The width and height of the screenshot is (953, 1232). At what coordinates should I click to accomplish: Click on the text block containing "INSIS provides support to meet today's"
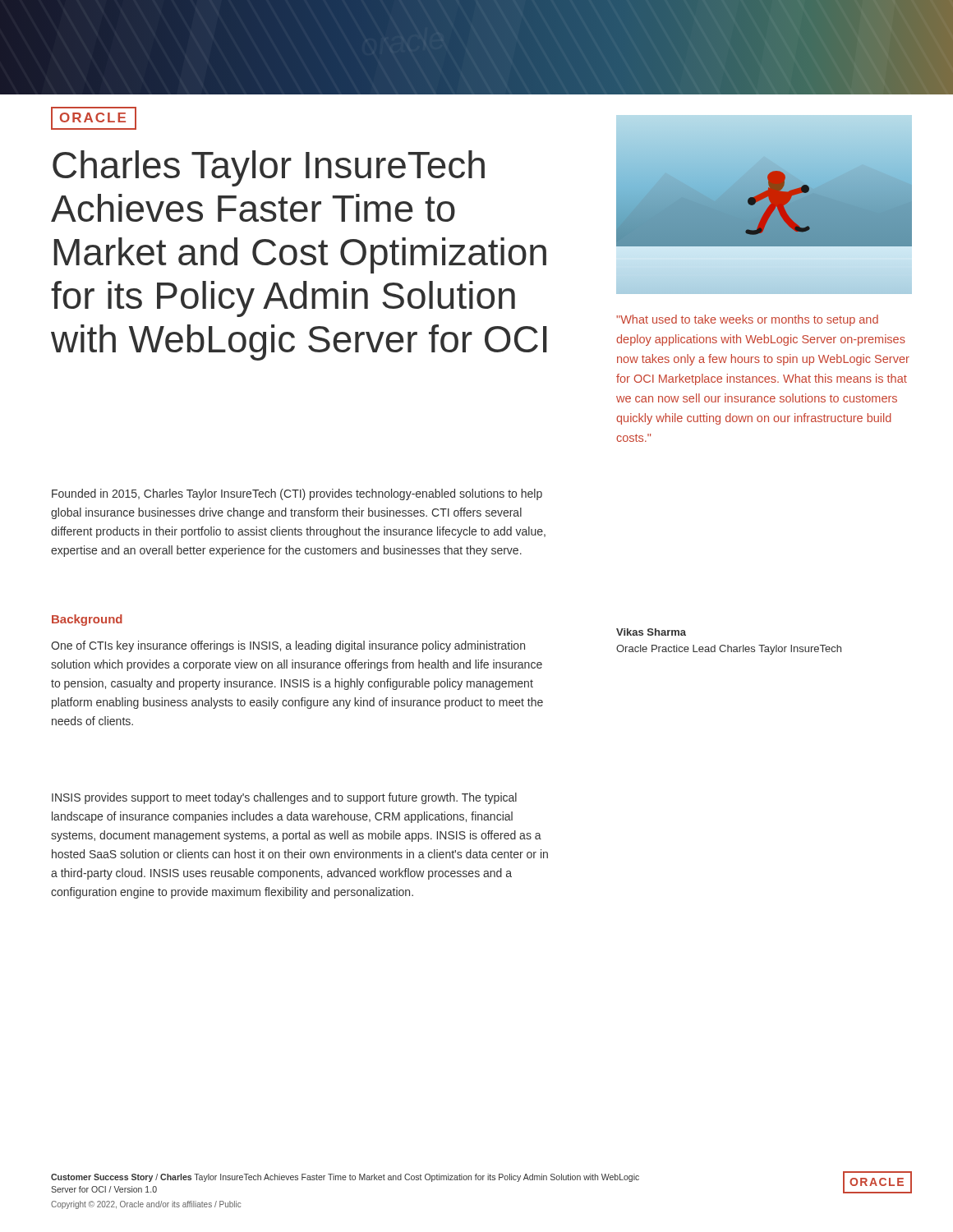(x=300, y=845)
